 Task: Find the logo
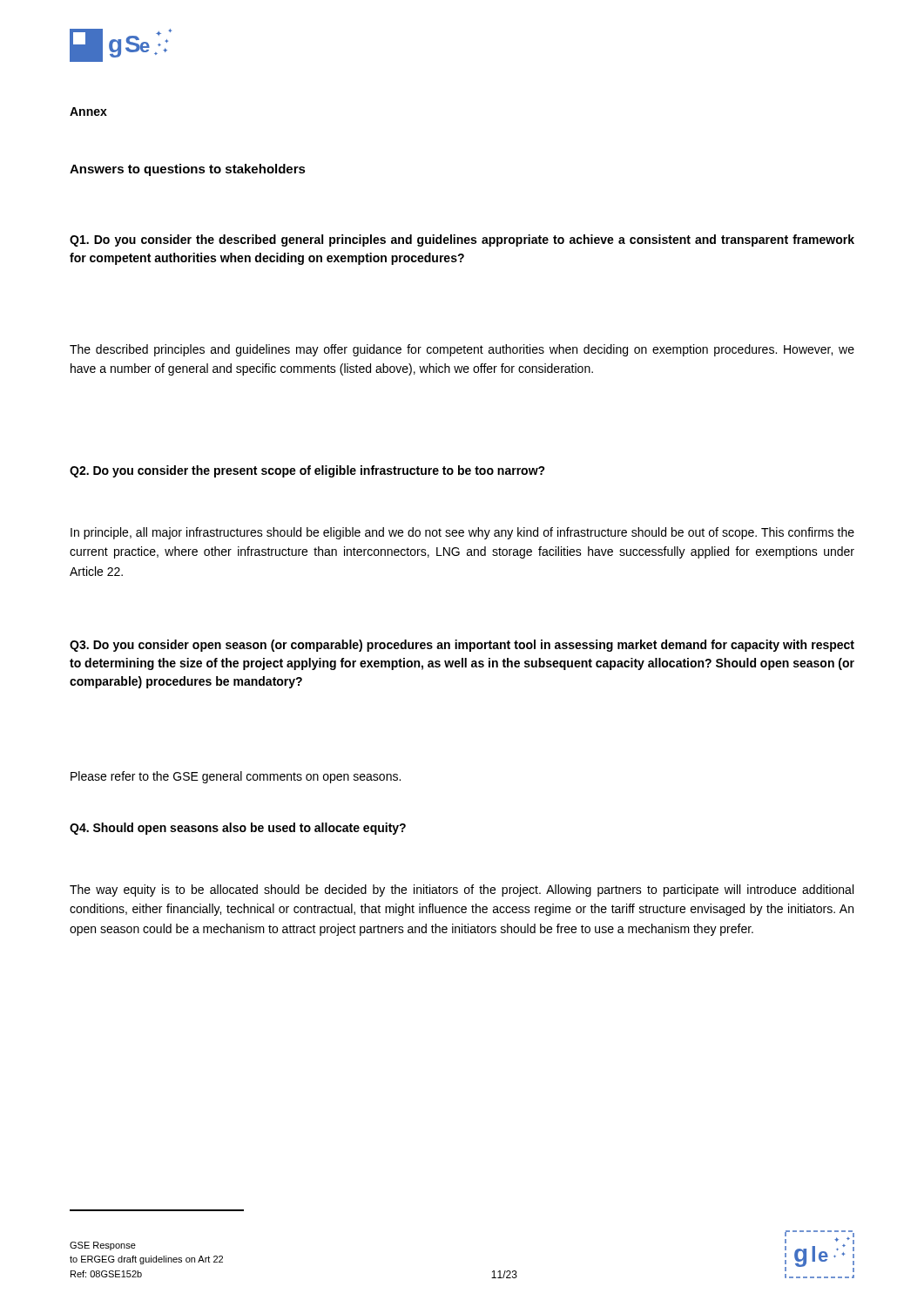[x=126, y=56]
